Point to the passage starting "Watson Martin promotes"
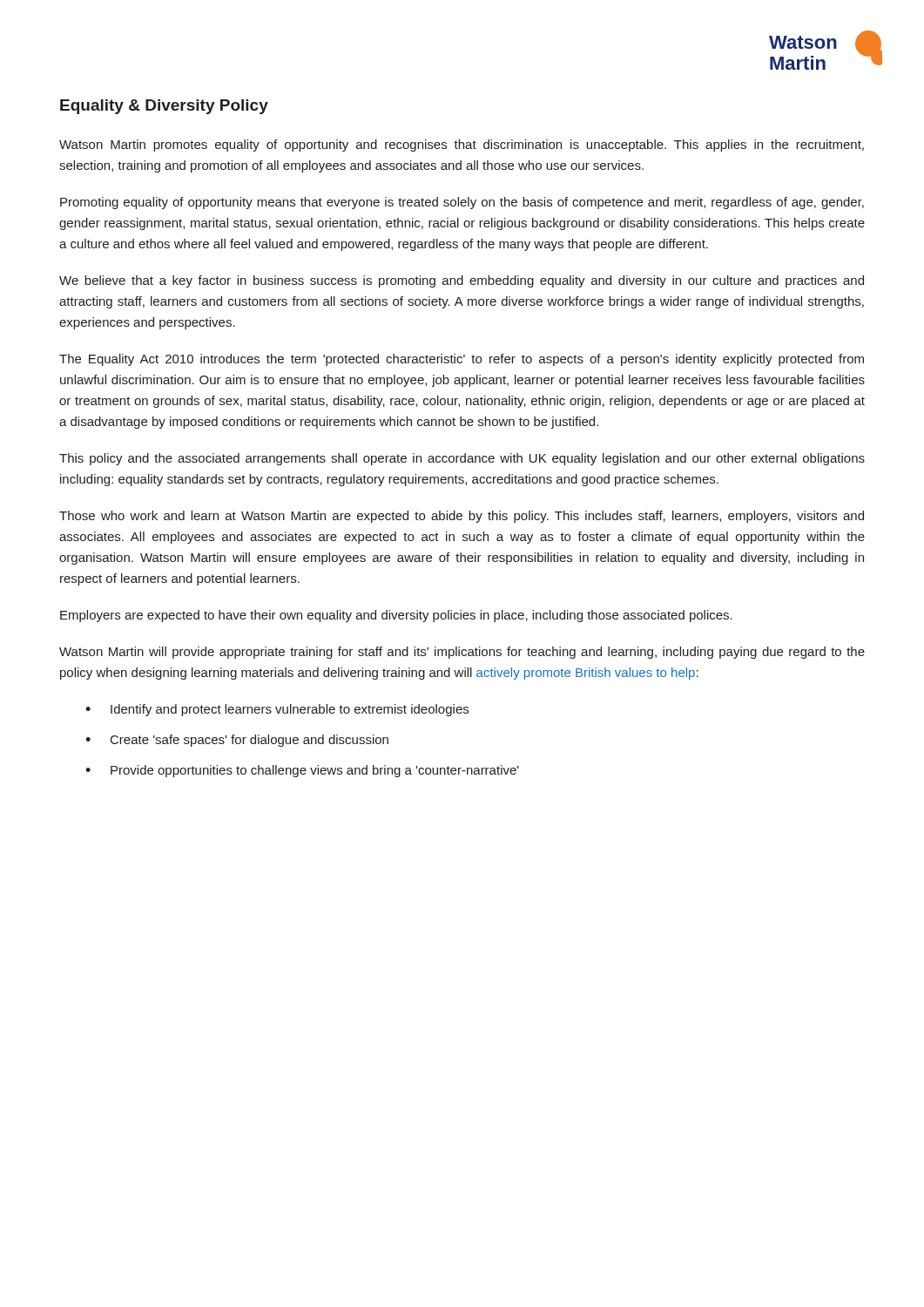Viewport: 924px width, 1307px height. [x=462, y=155]
